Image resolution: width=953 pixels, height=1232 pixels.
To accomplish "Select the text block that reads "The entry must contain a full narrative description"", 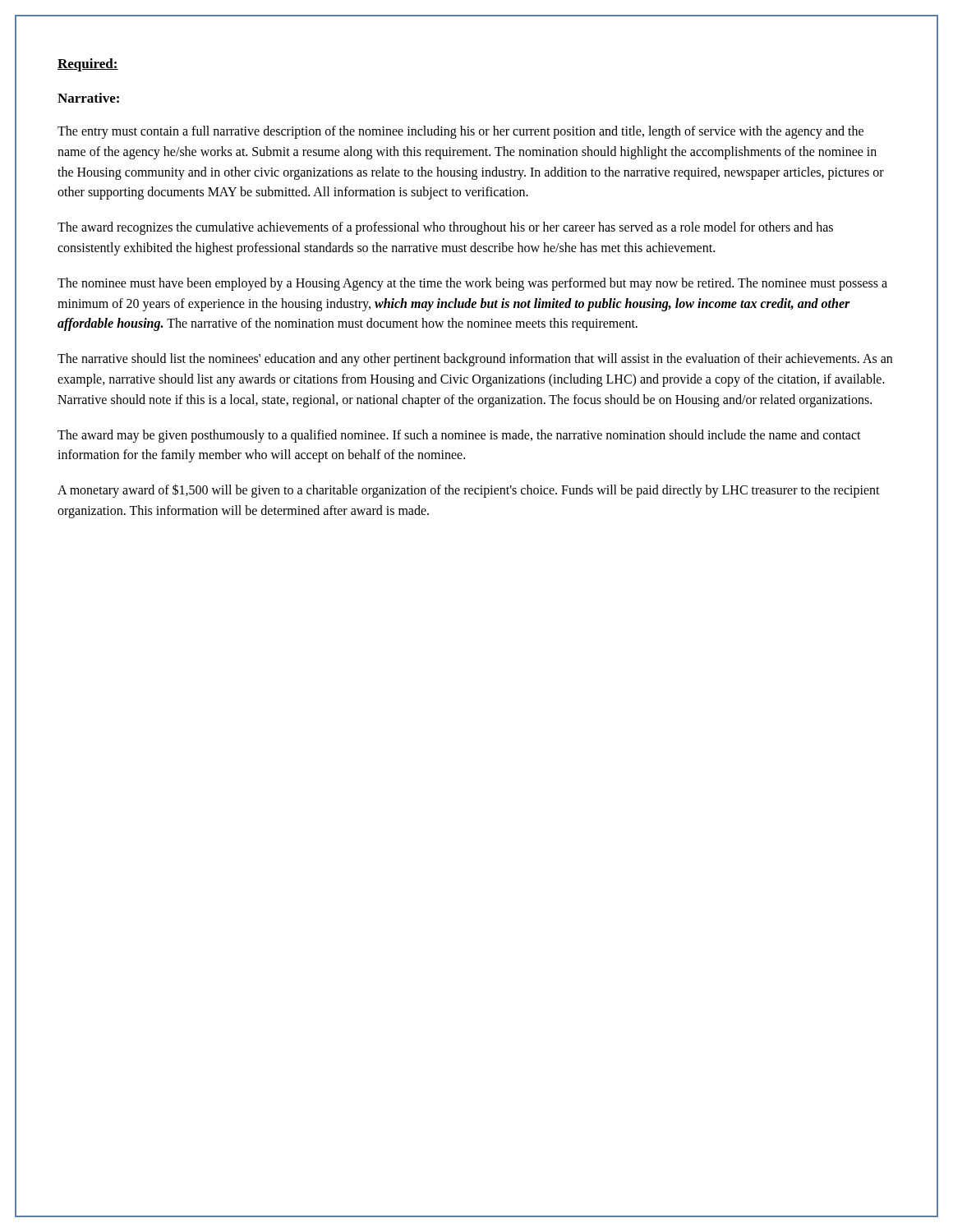I will 471,162.
